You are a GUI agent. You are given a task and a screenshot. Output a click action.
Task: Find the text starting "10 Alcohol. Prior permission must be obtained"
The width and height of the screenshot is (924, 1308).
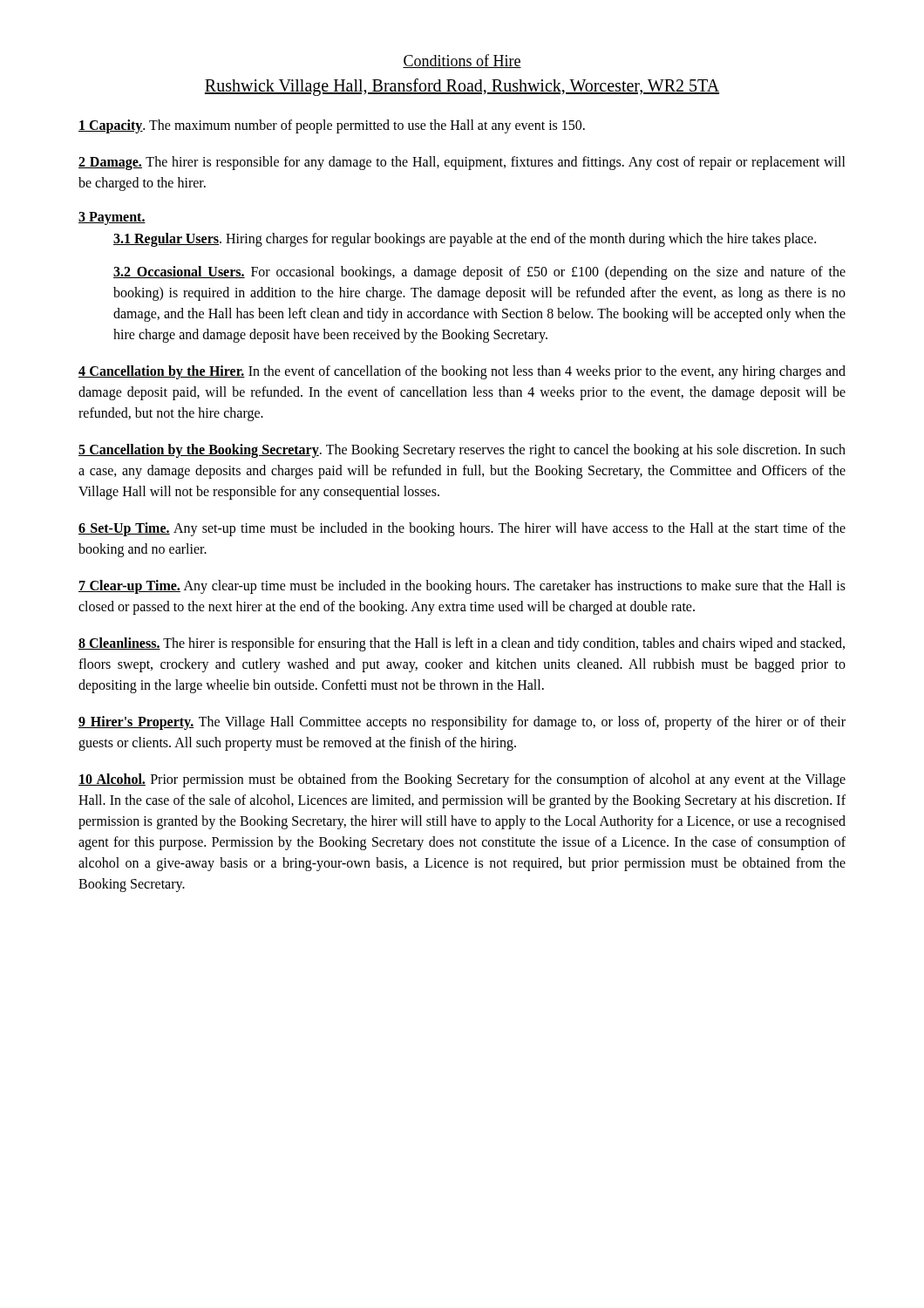coord(462,831)
